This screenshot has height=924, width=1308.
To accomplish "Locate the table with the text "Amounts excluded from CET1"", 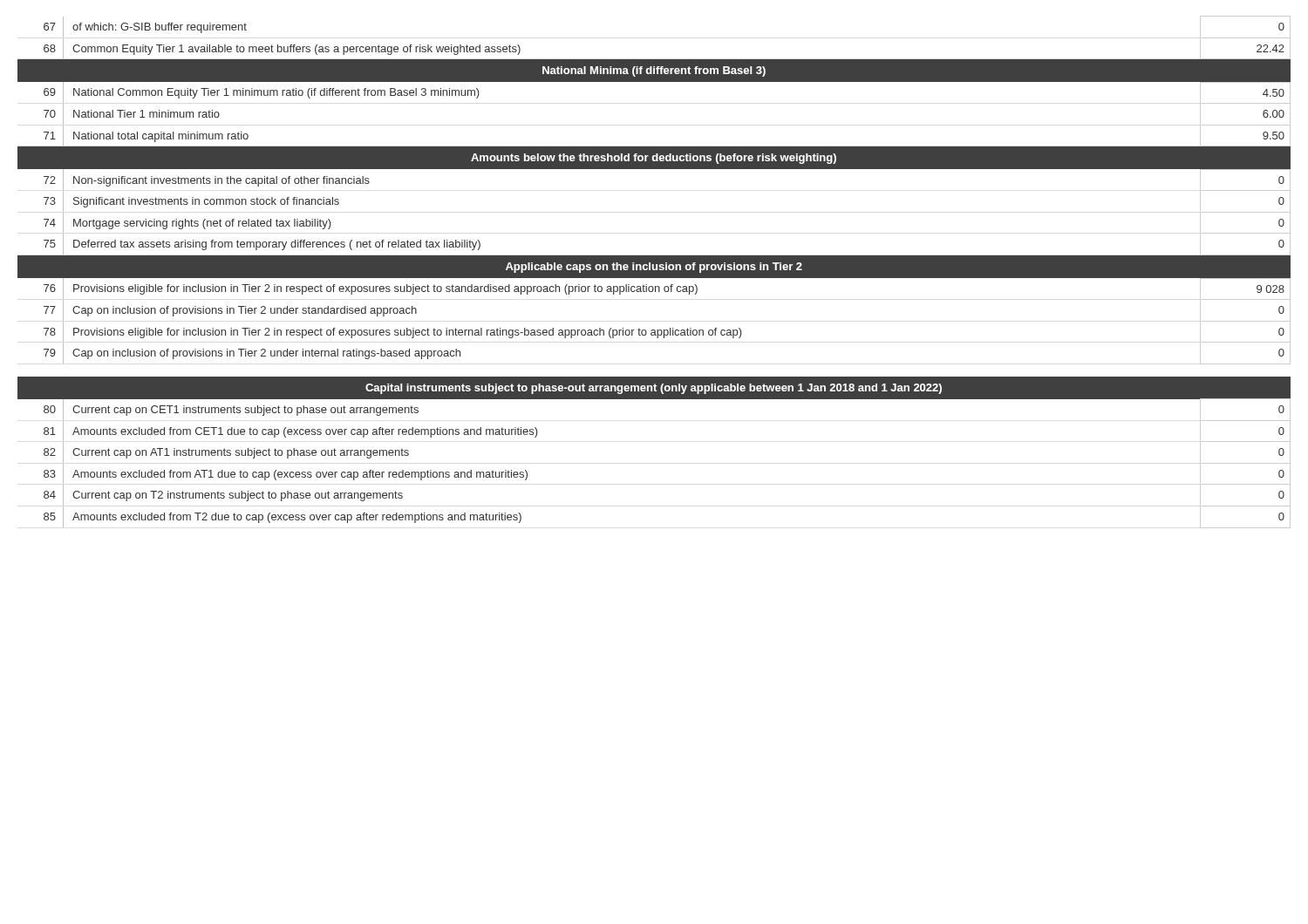I will click(654, 272).
